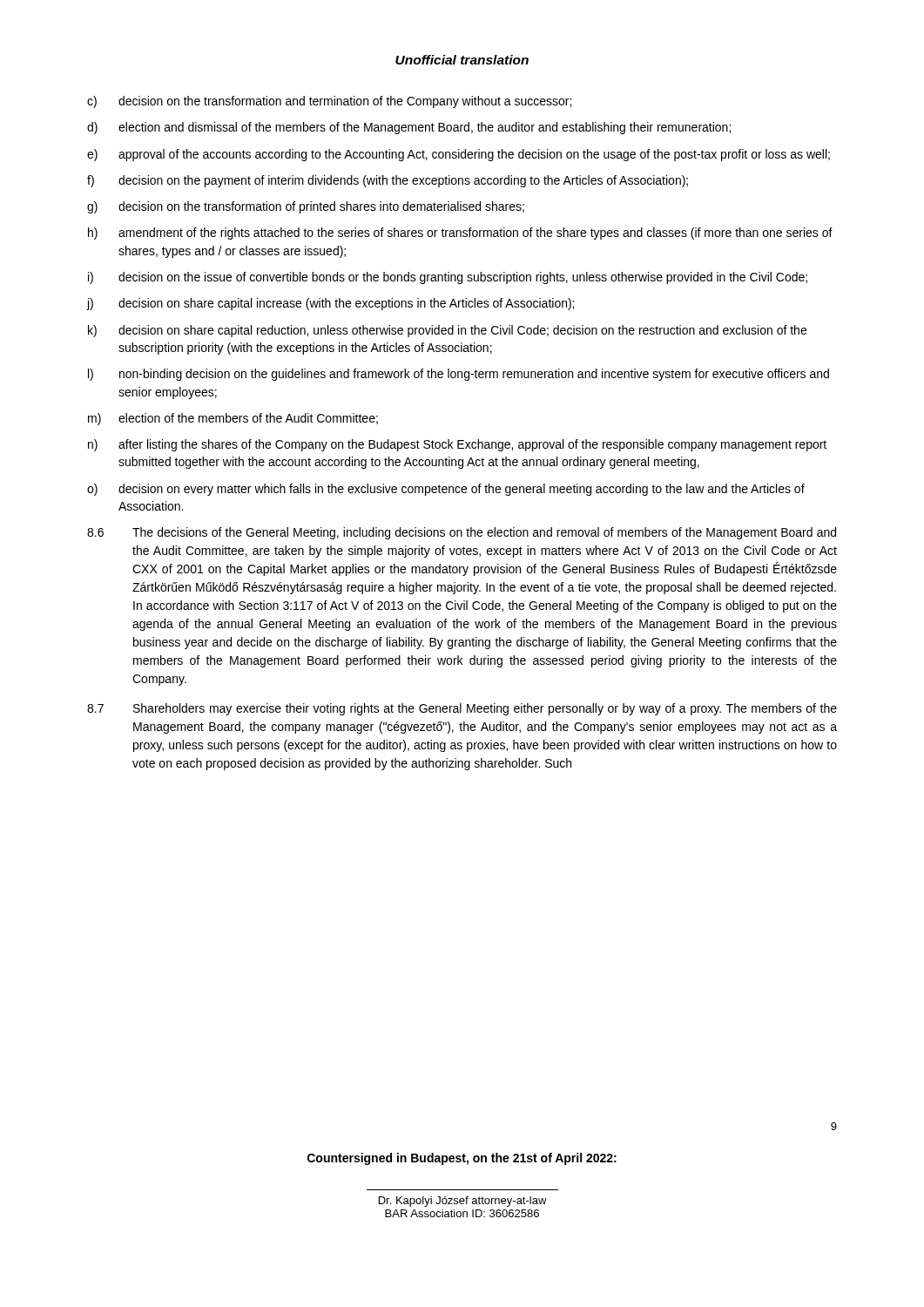
Task: Point to the text starting "i) decision on the issue of"
Action: point(462,277)
